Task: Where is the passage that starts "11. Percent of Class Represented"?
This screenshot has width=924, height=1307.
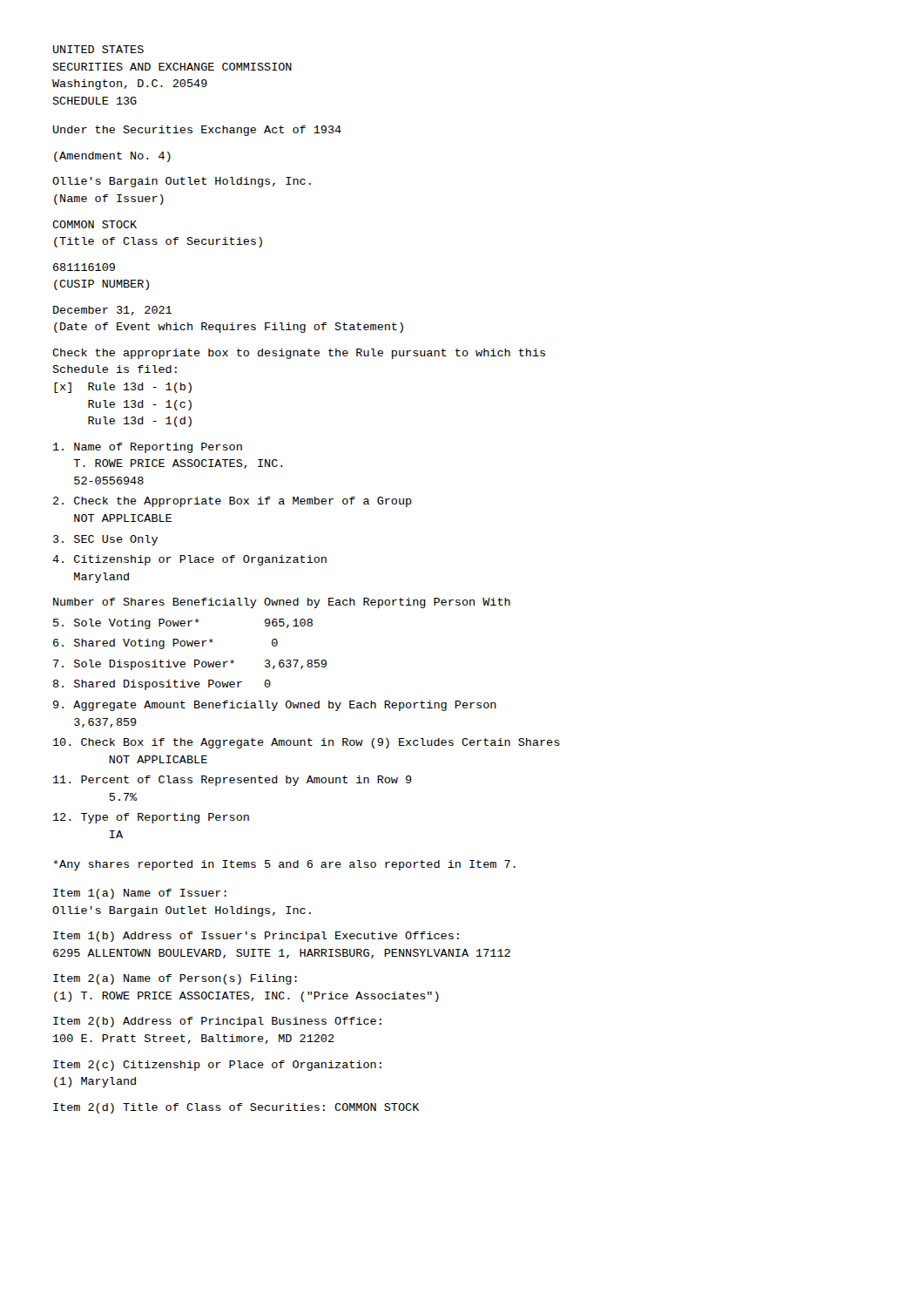Action: click(232, 789)
